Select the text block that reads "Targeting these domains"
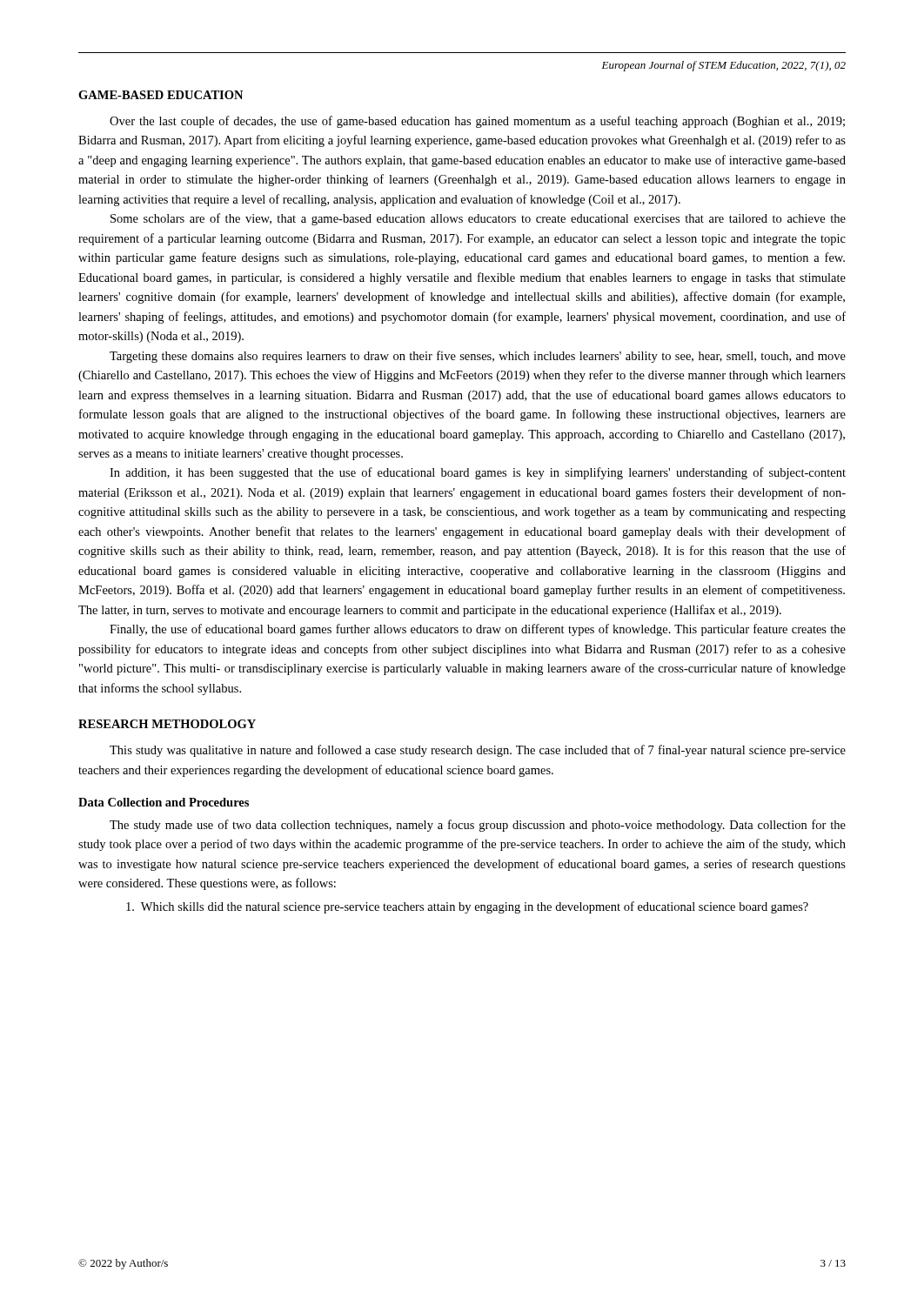This screenshot has height=1305, width=924. point(462,404)
